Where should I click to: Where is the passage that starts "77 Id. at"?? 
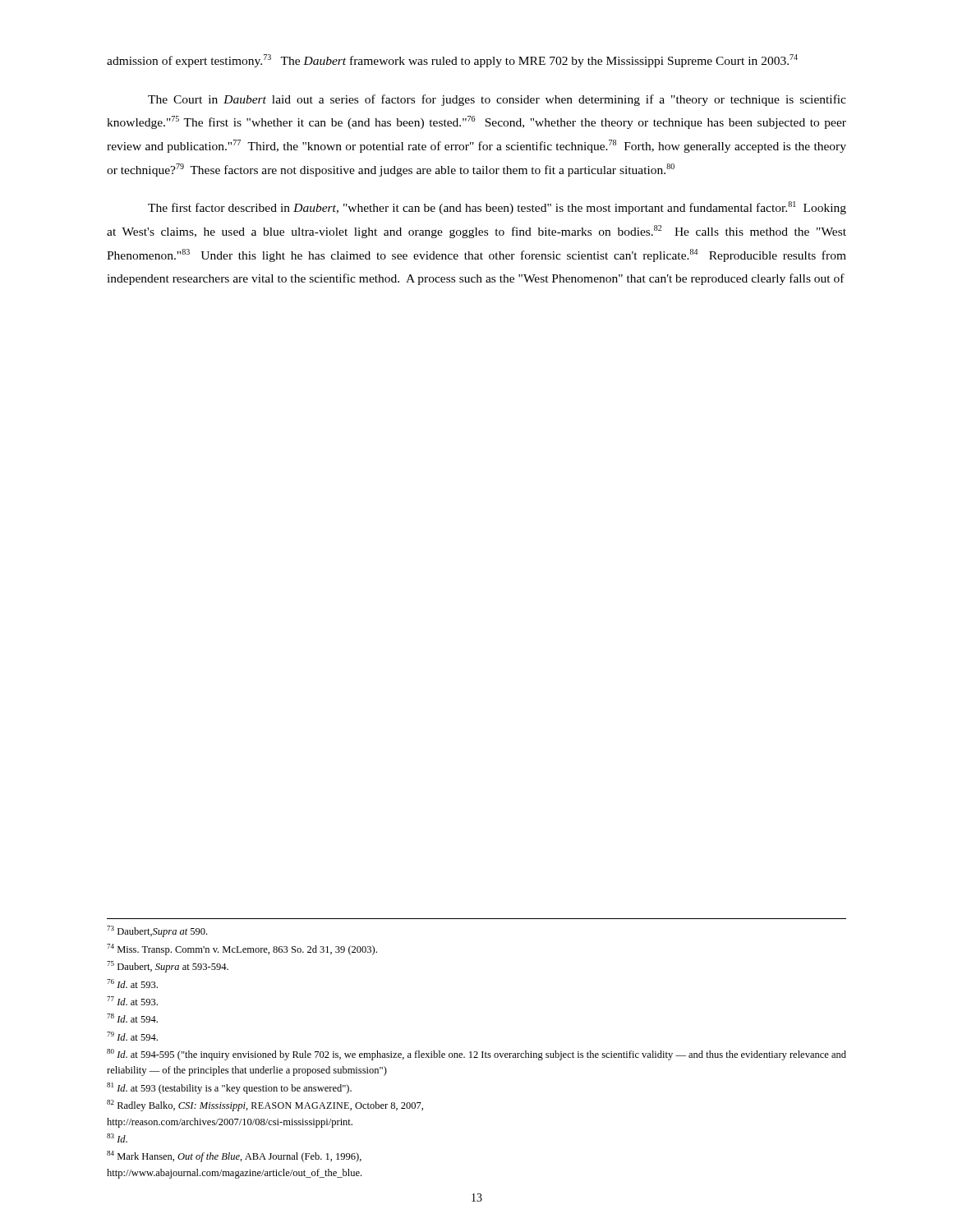[133, 1001]
